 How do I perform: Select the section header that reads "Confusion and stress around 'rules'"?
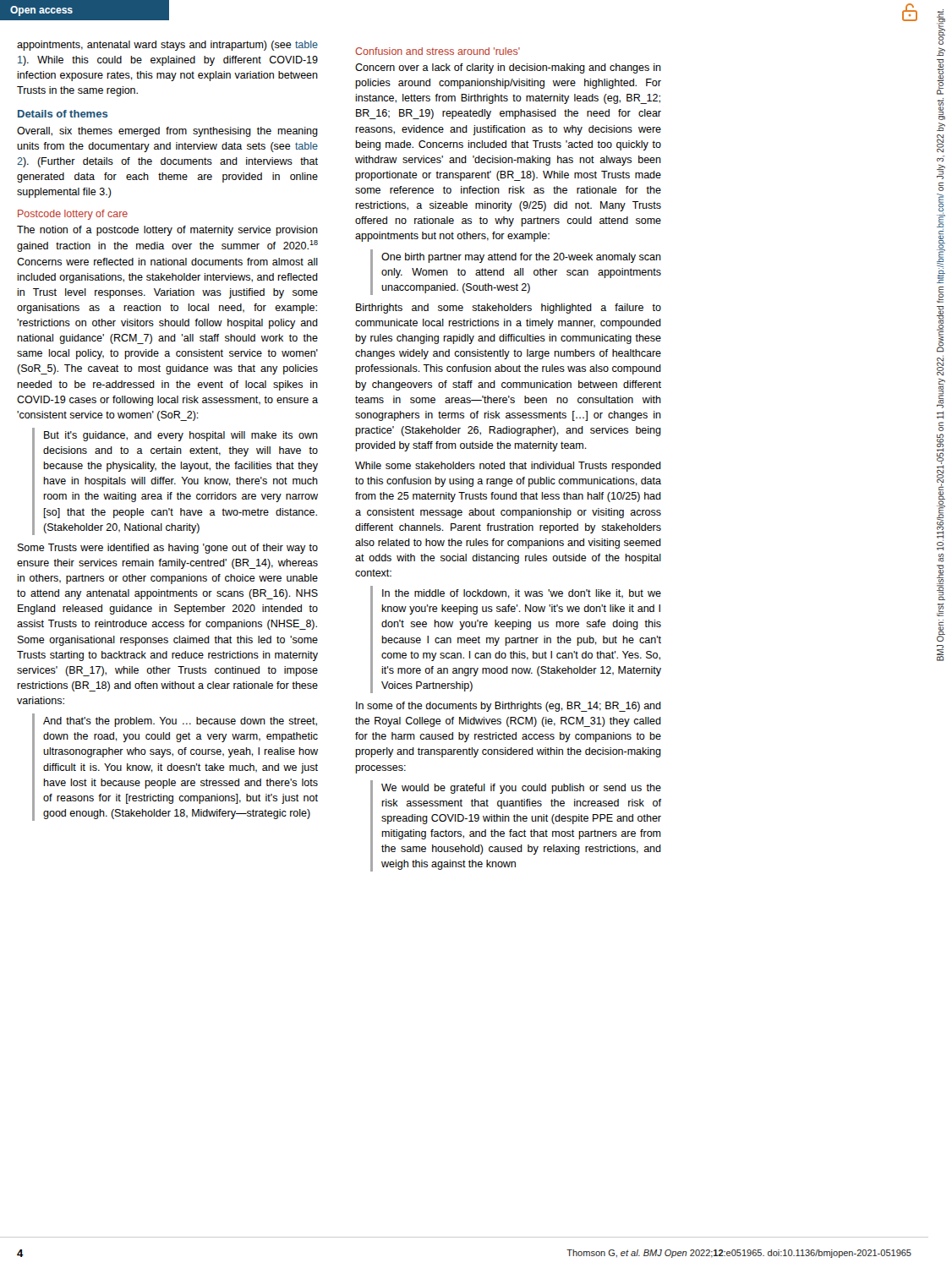pyautogui.click(x=438, y=52)
